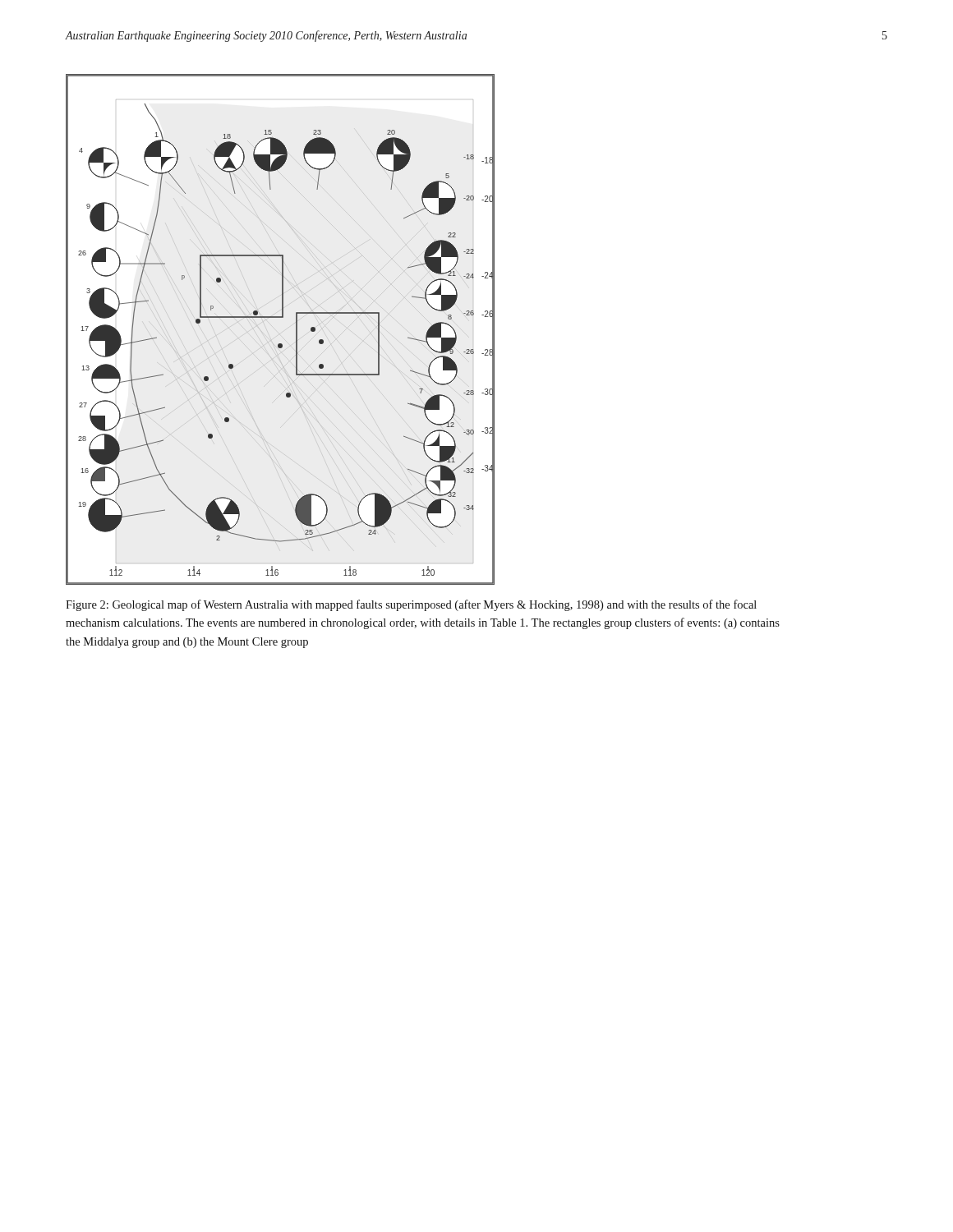Image resolution: width=953 pixels, height=1232 pixels.
Task: Select the text starting "Figure 2: Geological map of Western"
Action: (423, 623)
